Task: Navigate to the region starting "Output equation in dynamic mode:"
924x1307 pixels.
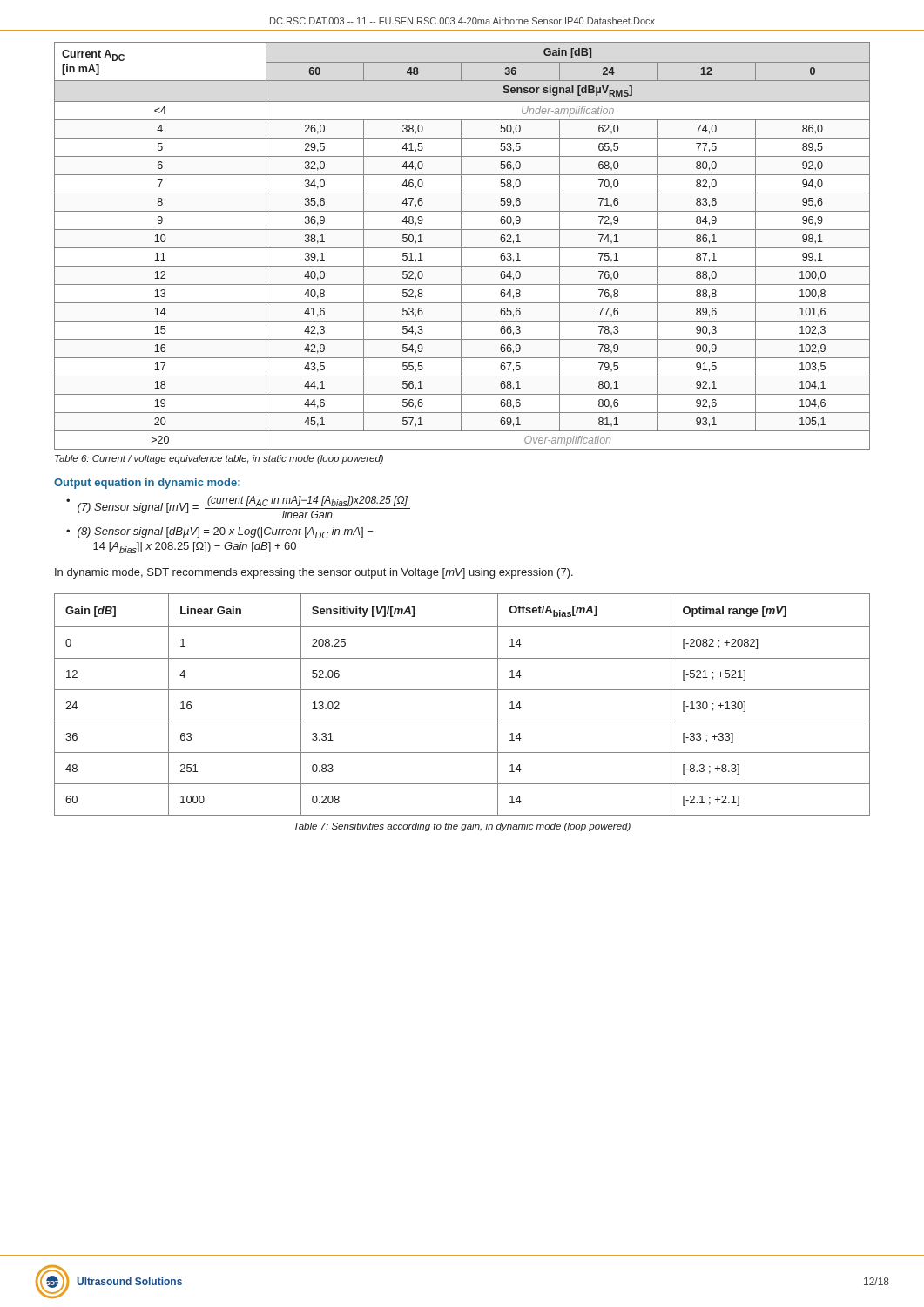Action: tap(147, 482)
